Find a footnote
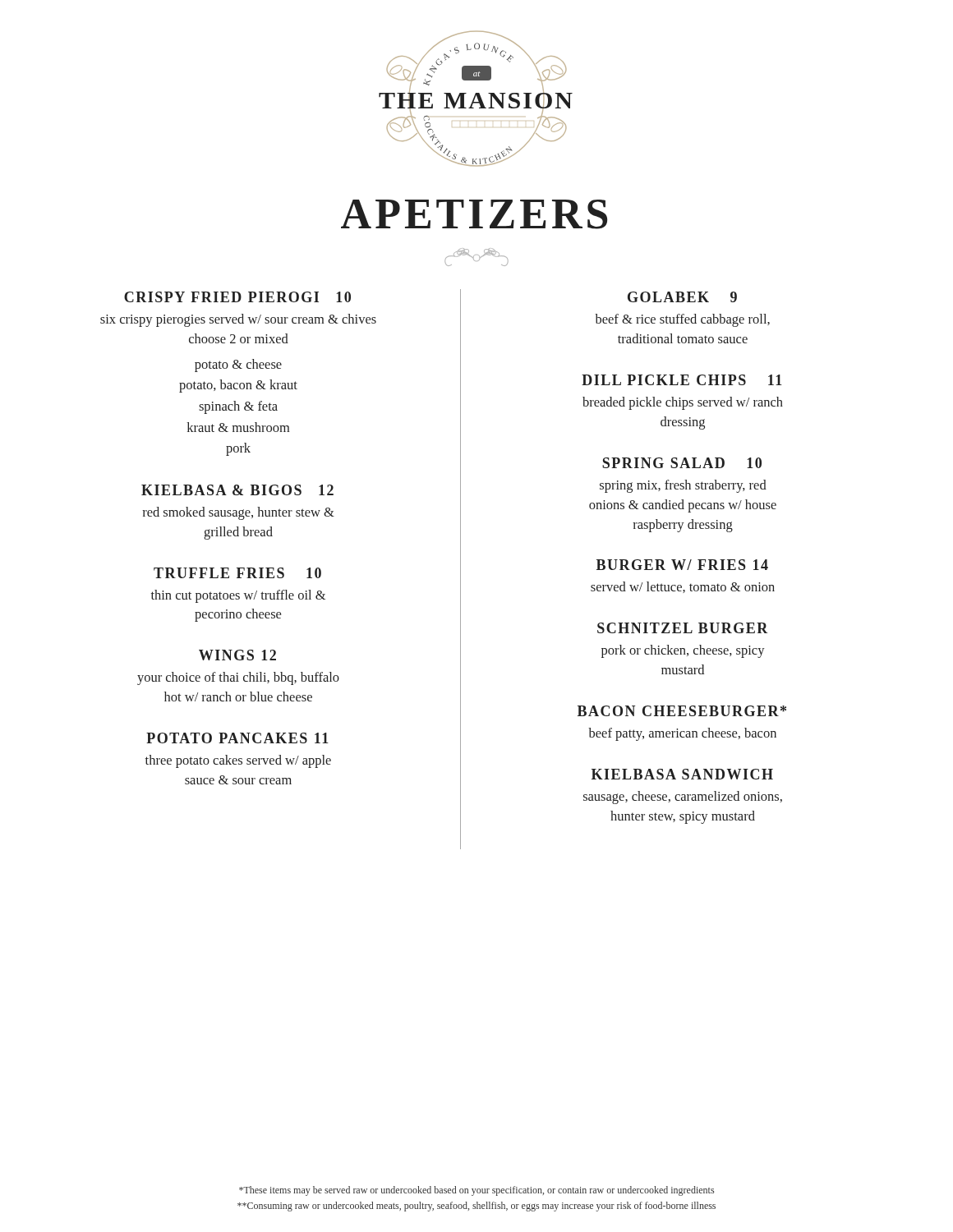 coord(476,1198)
